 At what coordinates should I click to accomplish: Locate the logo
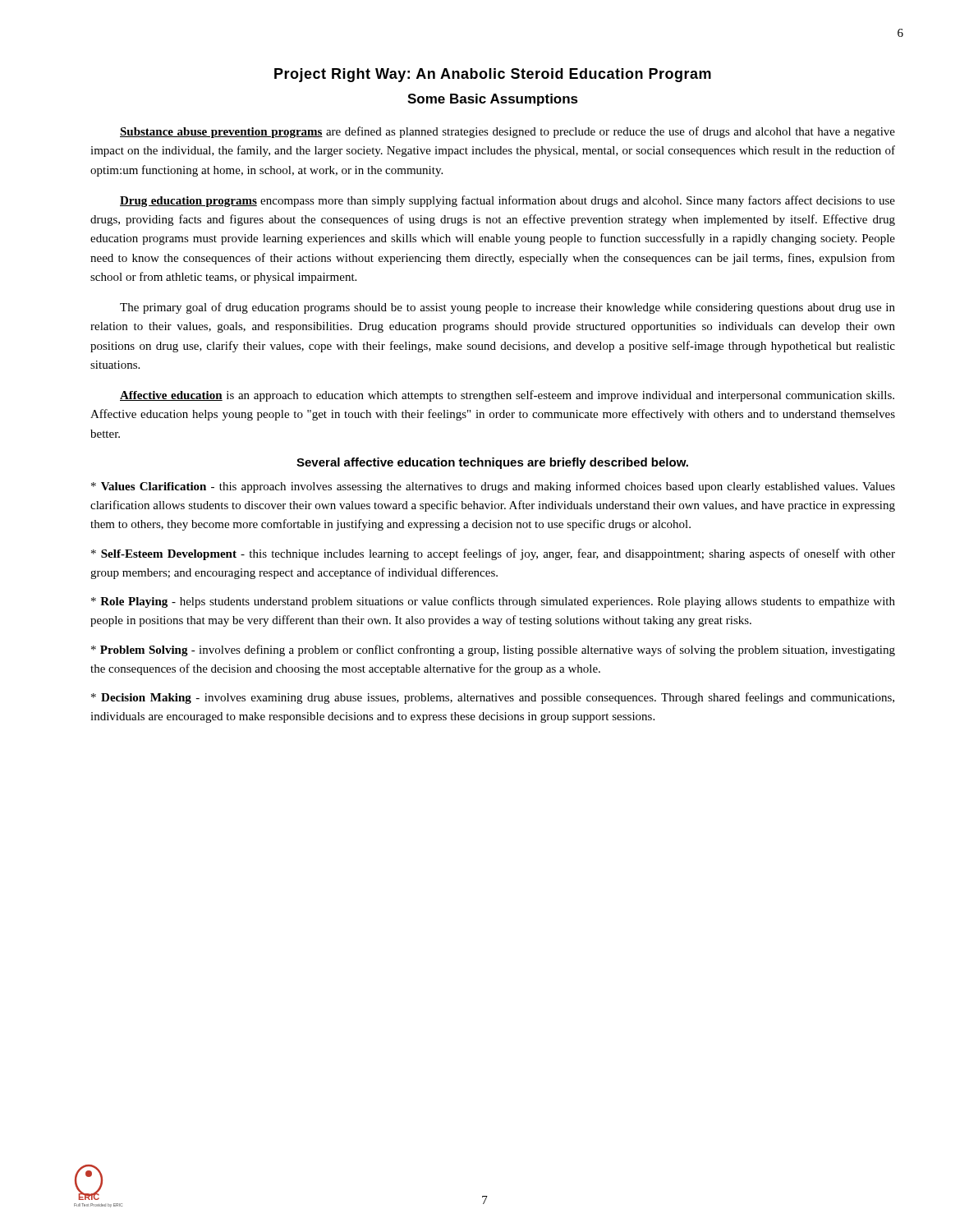point(103,1185)
